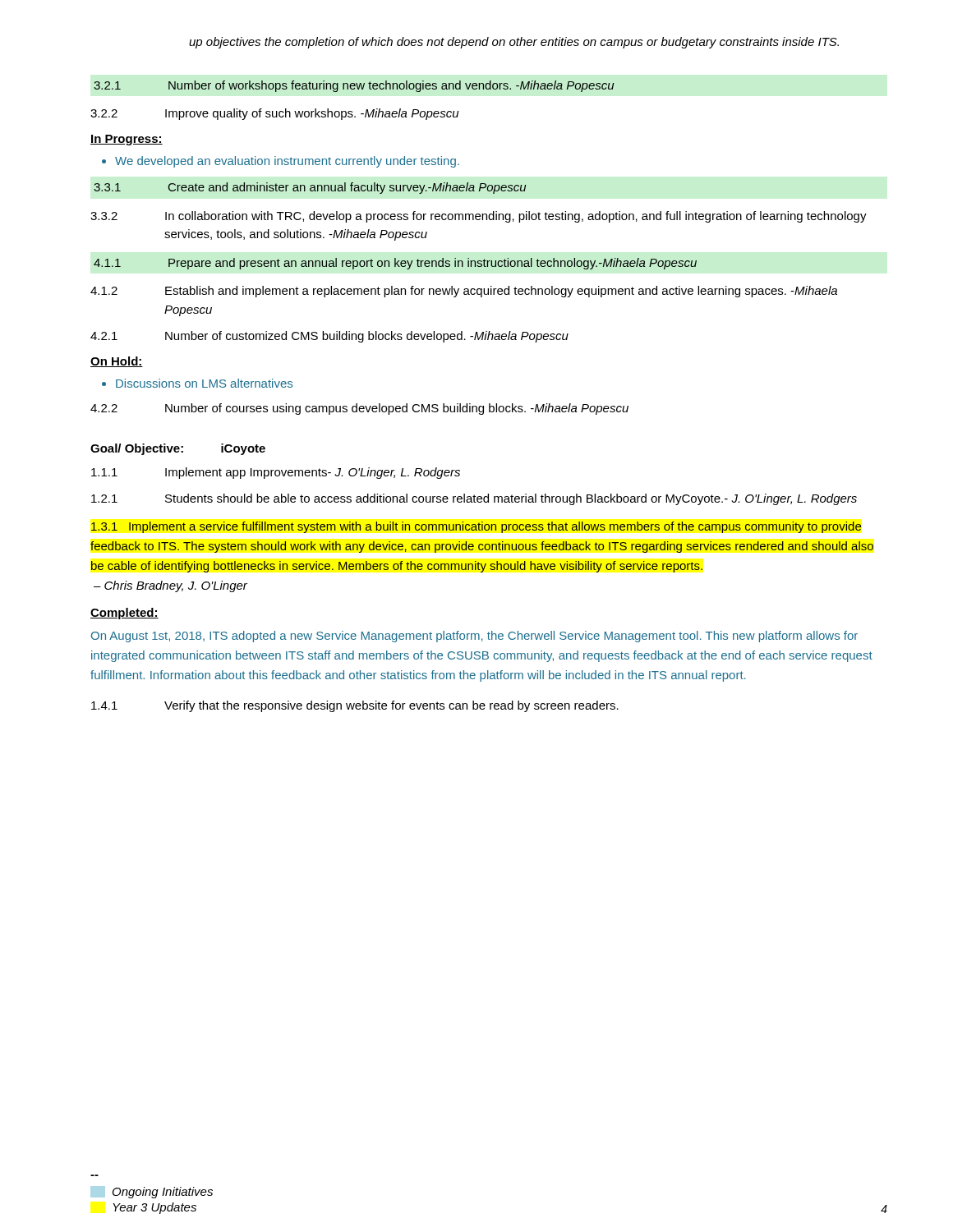Click on the text block that reads "up objectives the completion"
This screenshot has width=953, height=1232.
click(515, 41)
